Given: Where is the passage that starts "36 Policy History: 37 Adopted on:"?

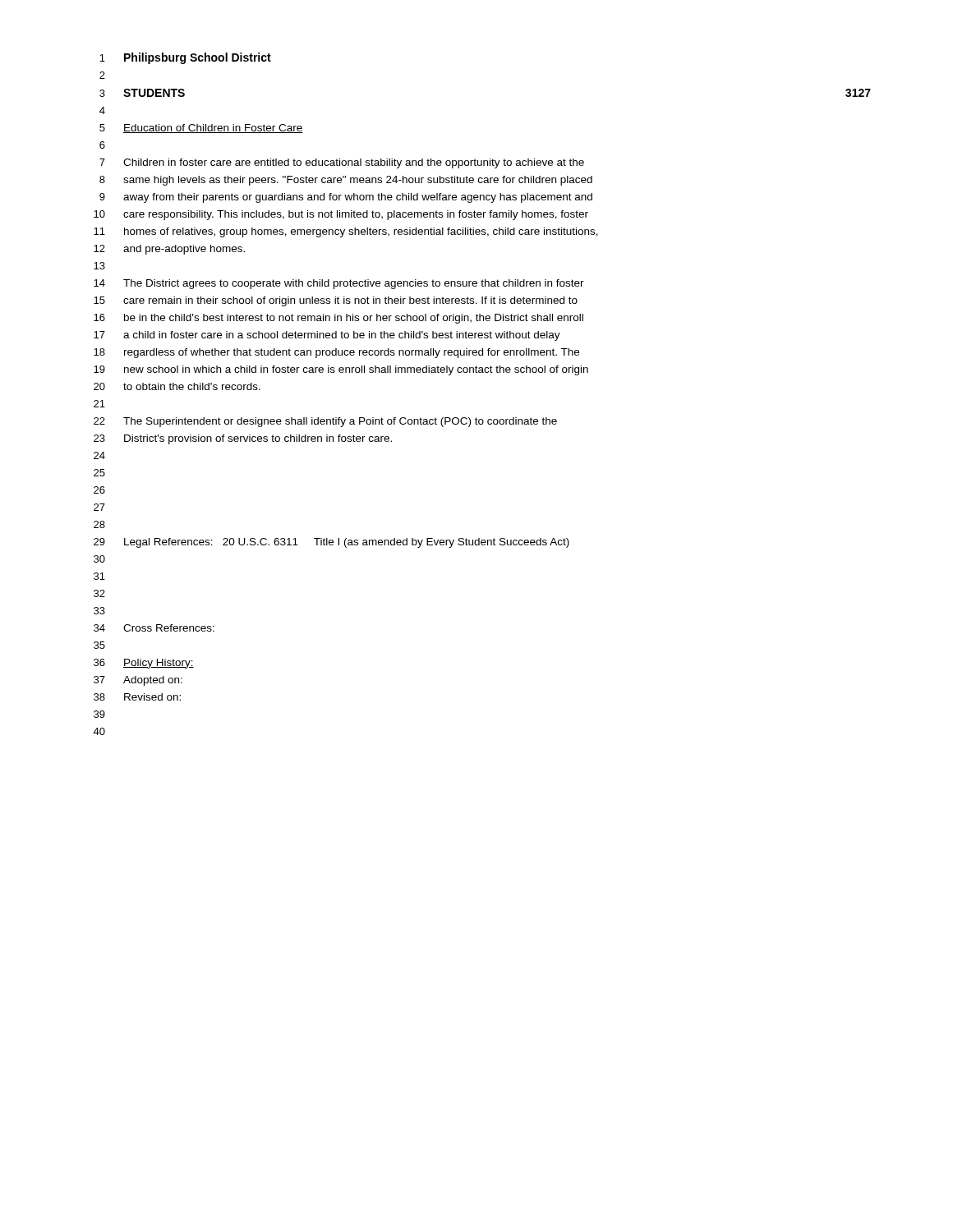Looking at the screenshot, I should [x=144, y=664].
